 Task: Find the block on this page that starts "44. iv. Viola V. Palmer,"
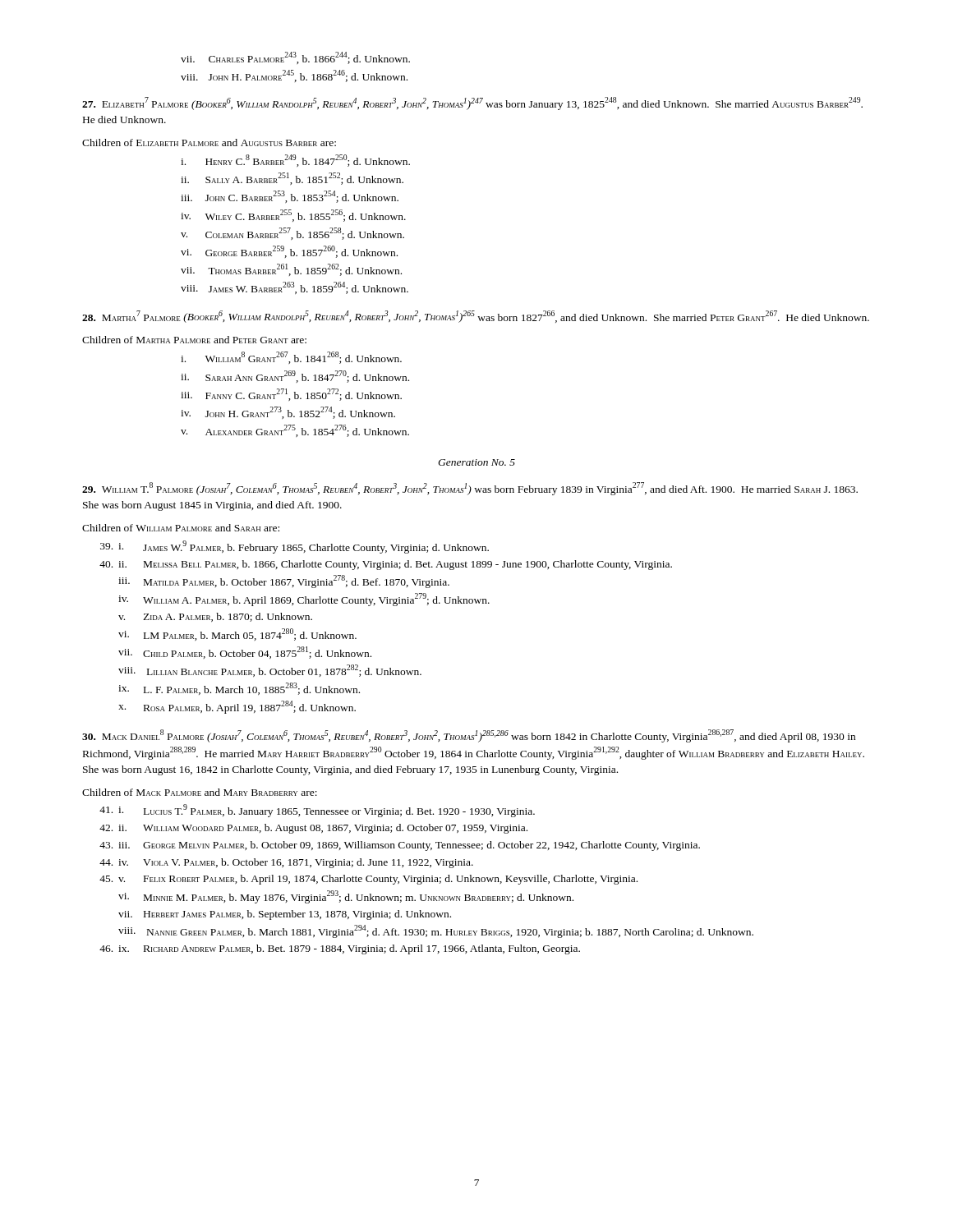point(278,862)
